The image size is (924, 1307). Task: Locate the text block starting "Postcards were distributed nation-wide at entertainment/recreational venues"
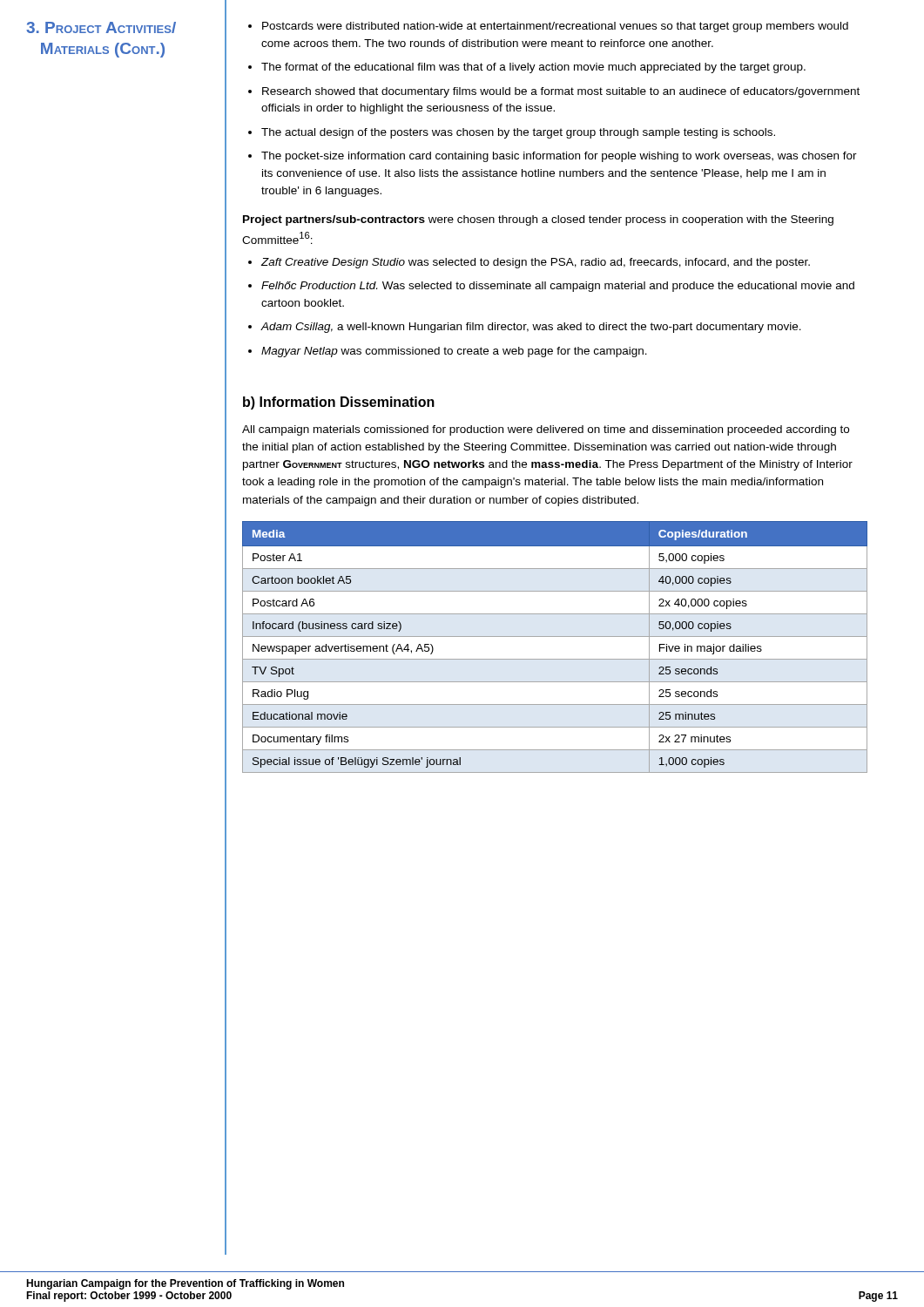coord(555,34)
